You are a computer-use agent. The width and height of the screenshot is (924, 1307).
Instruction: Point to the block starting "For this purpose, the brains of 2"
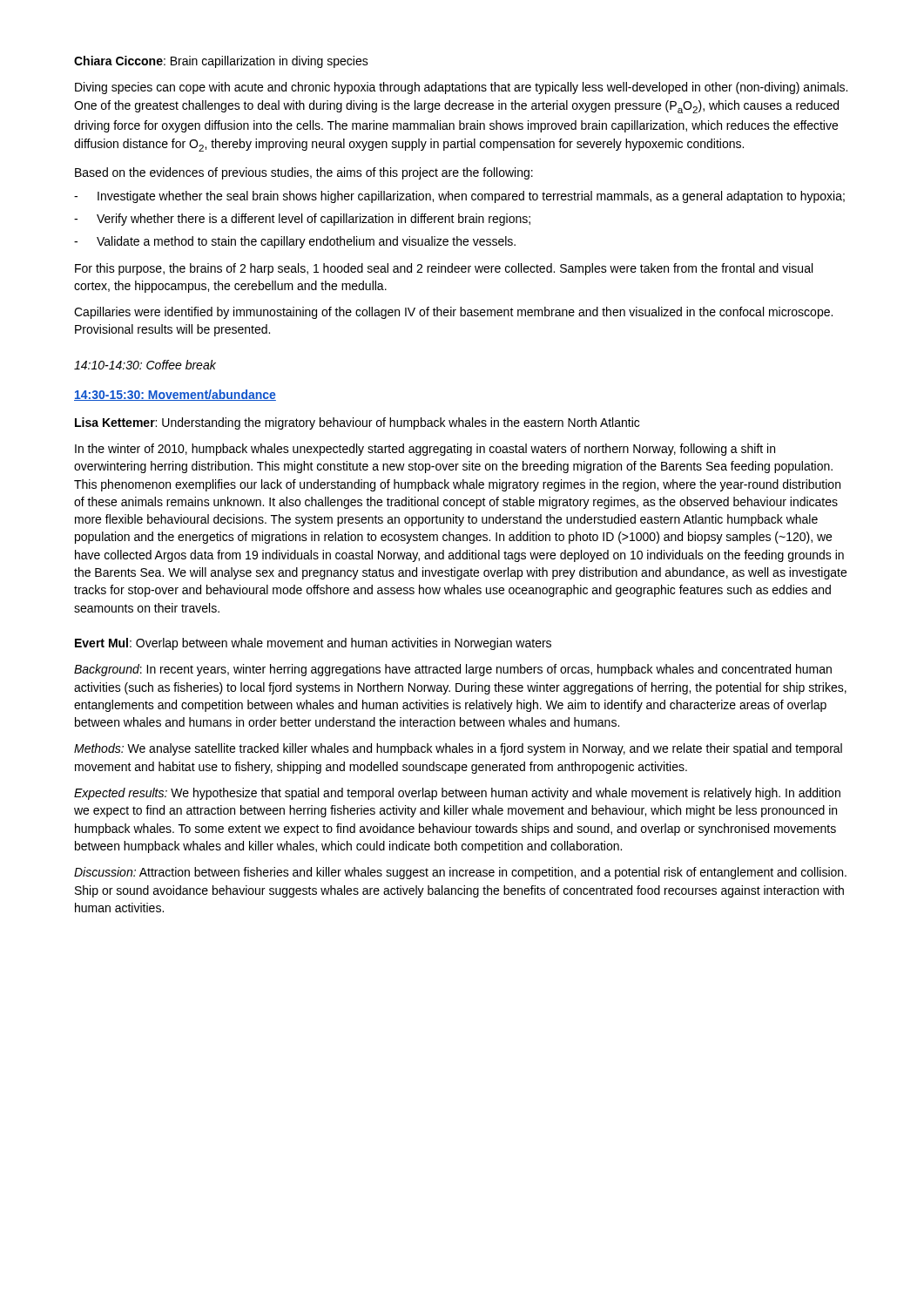[x=444, y=277]
